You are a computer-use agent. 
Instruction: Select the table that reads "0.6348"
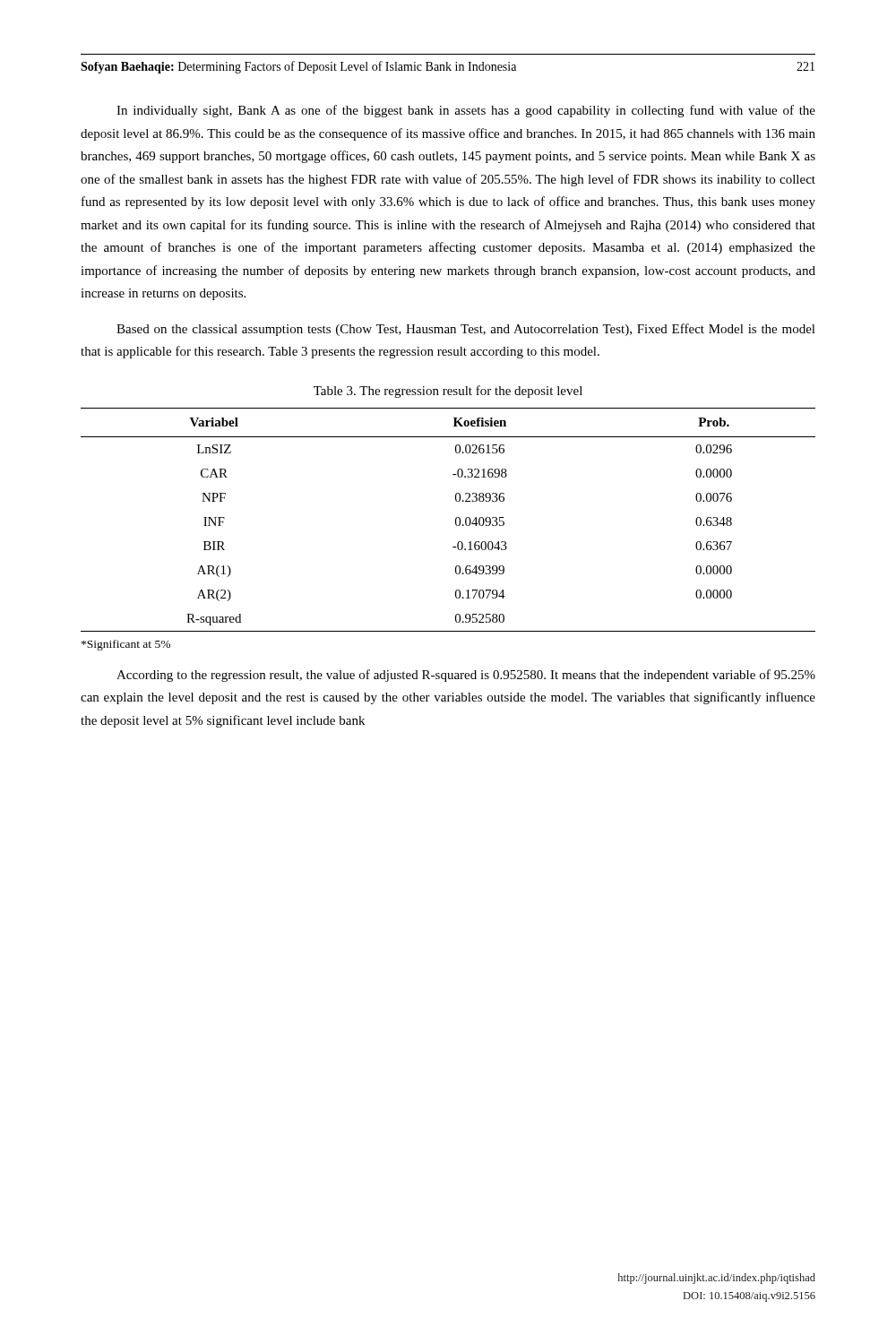(x=448, y=519)
